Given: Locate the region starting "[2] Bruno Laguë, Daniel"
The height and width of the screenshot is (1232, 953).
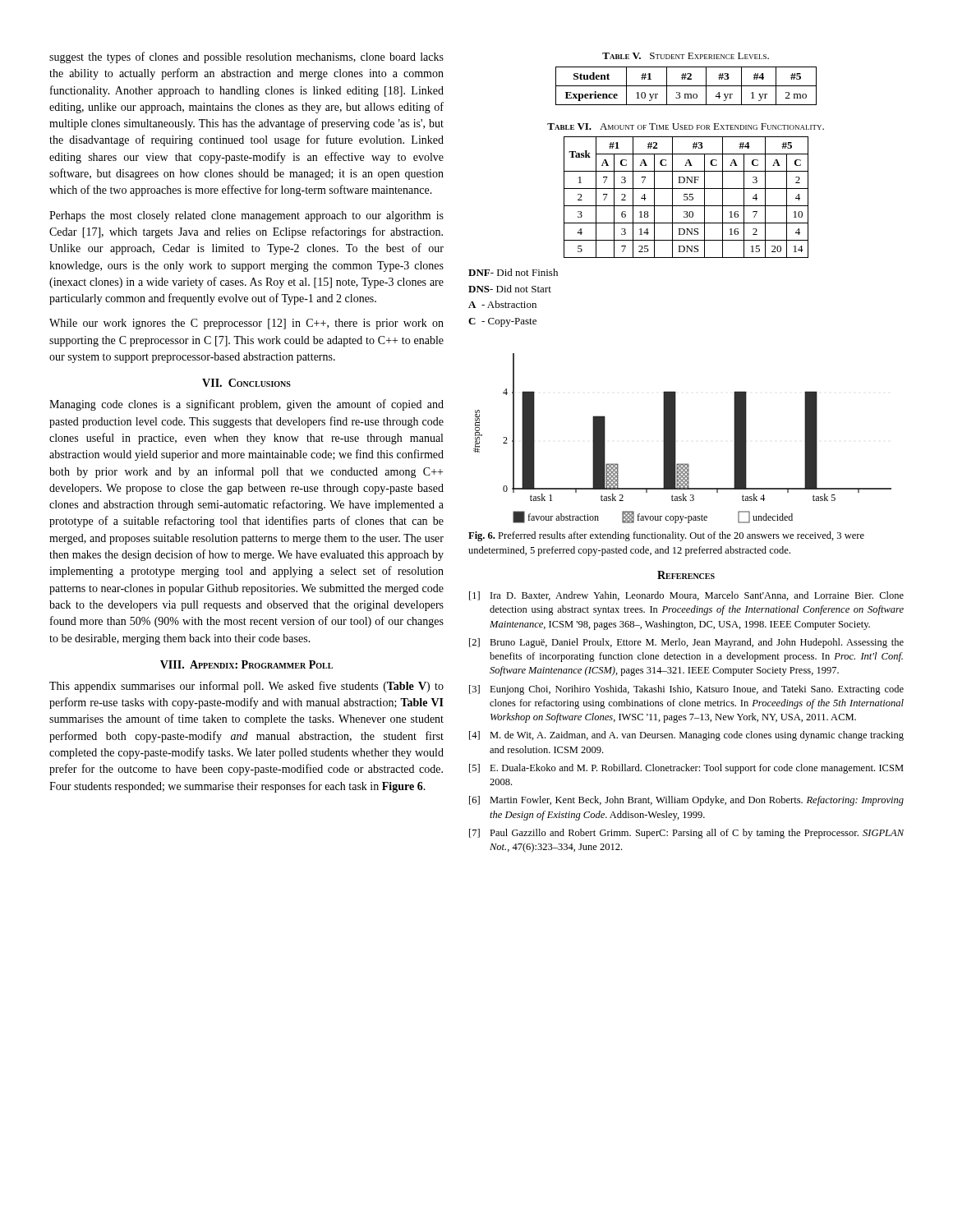Looking at the screenshot, I should click(x=686, y=657).
